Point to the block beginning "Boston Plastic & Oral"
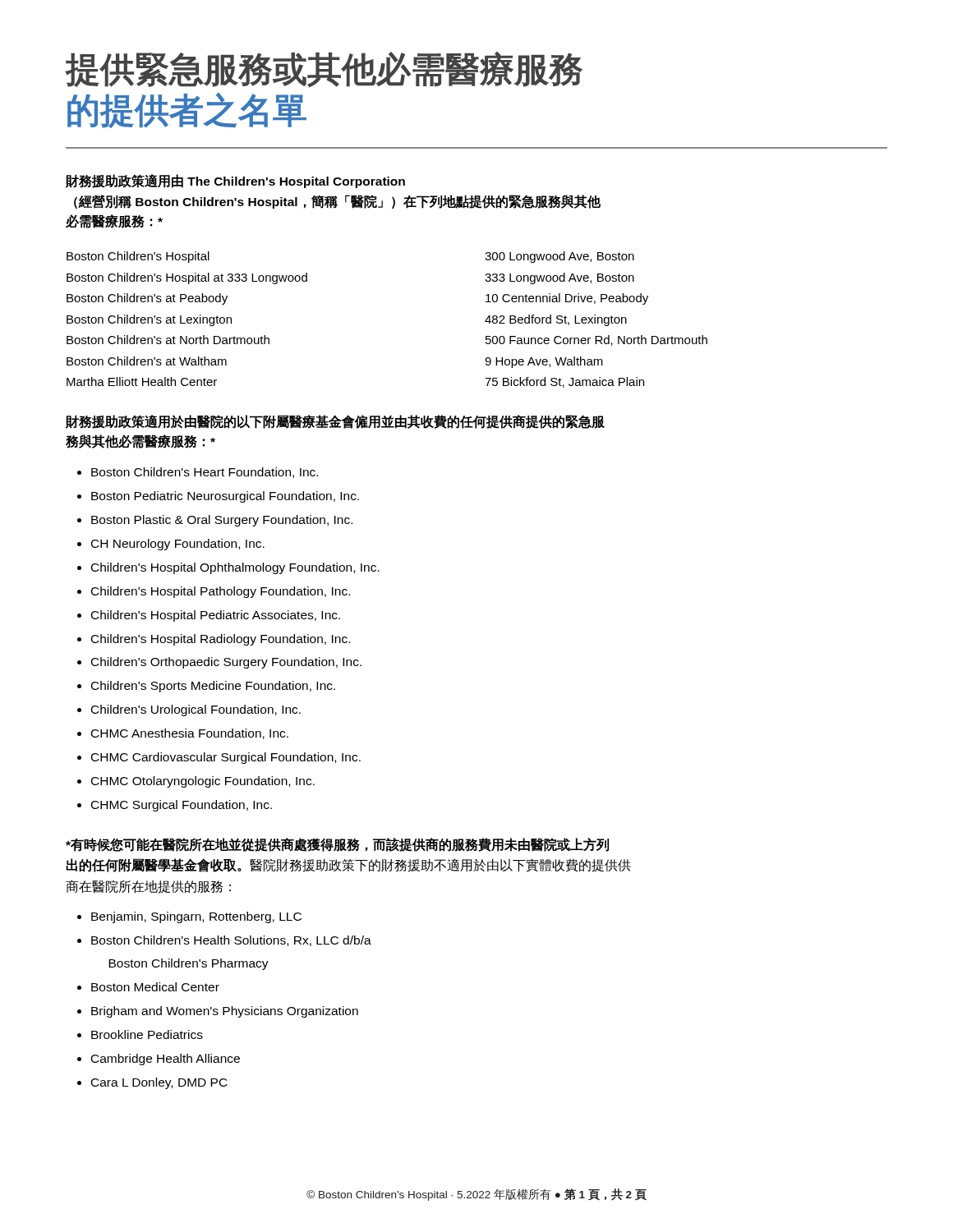 click(222, 520)
